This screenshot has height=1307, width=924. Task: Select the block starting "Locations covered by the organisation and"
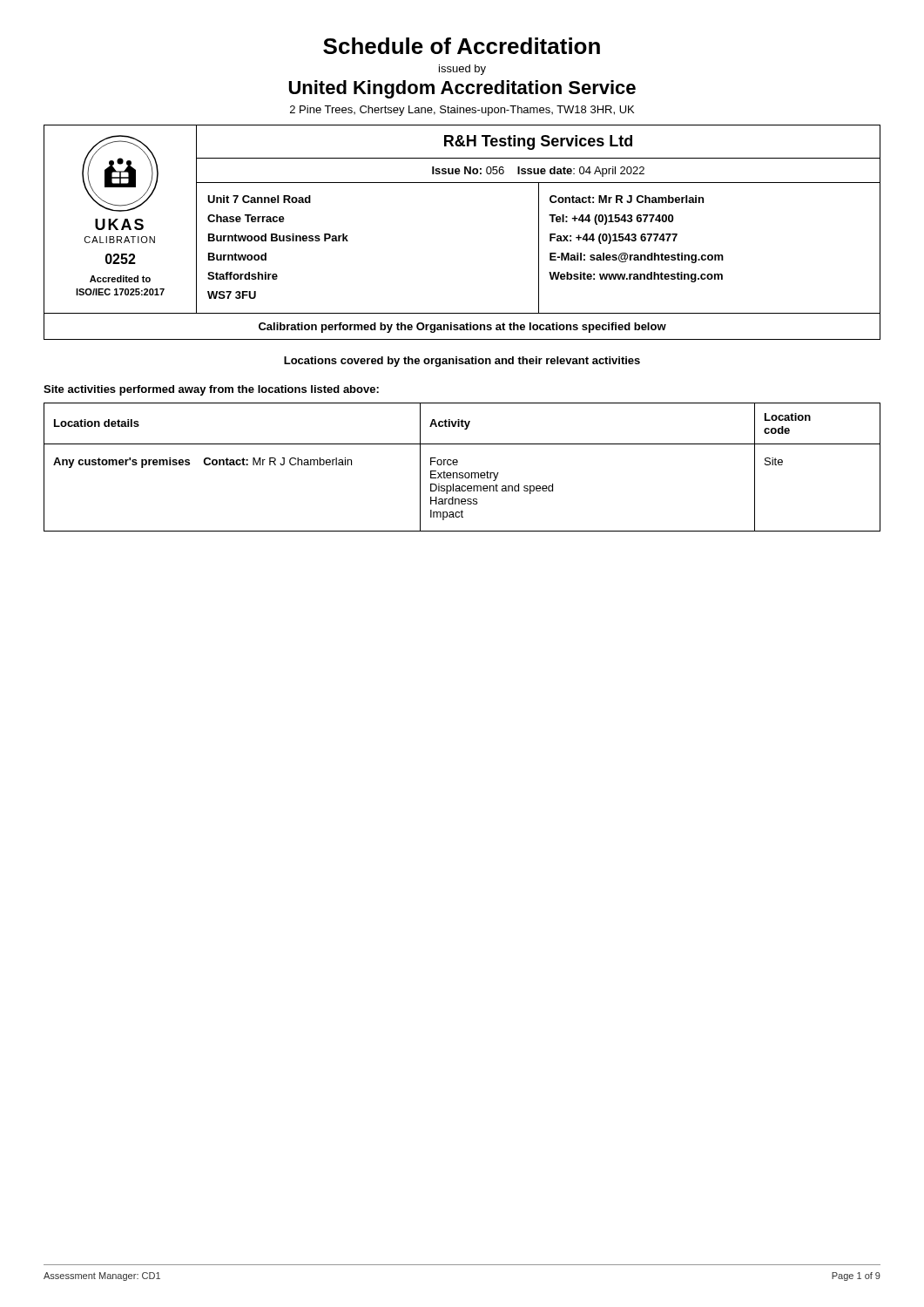click(462, 360)
